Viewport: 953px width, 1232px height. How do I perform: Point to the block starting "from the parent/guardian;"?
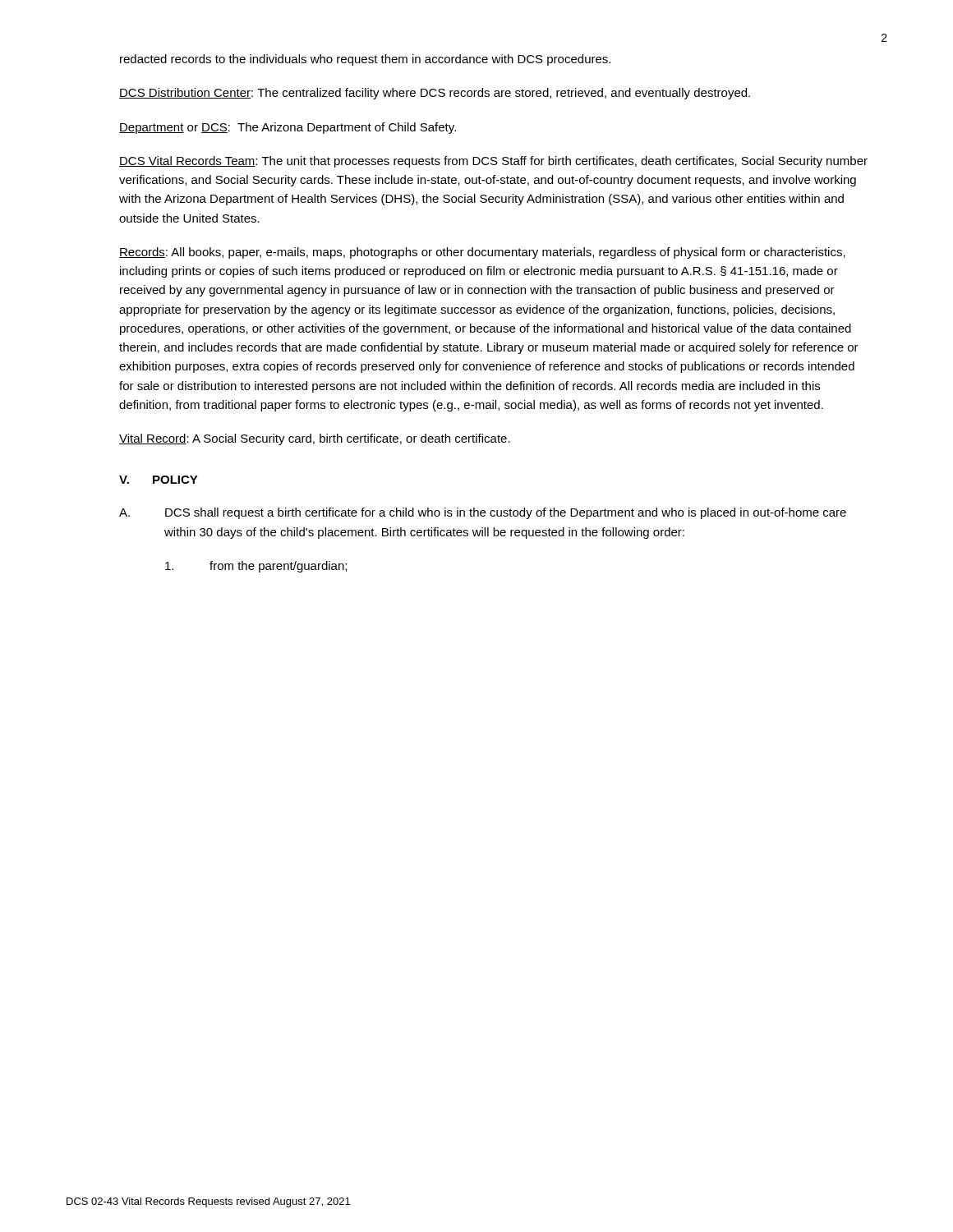tap(256, 567)
